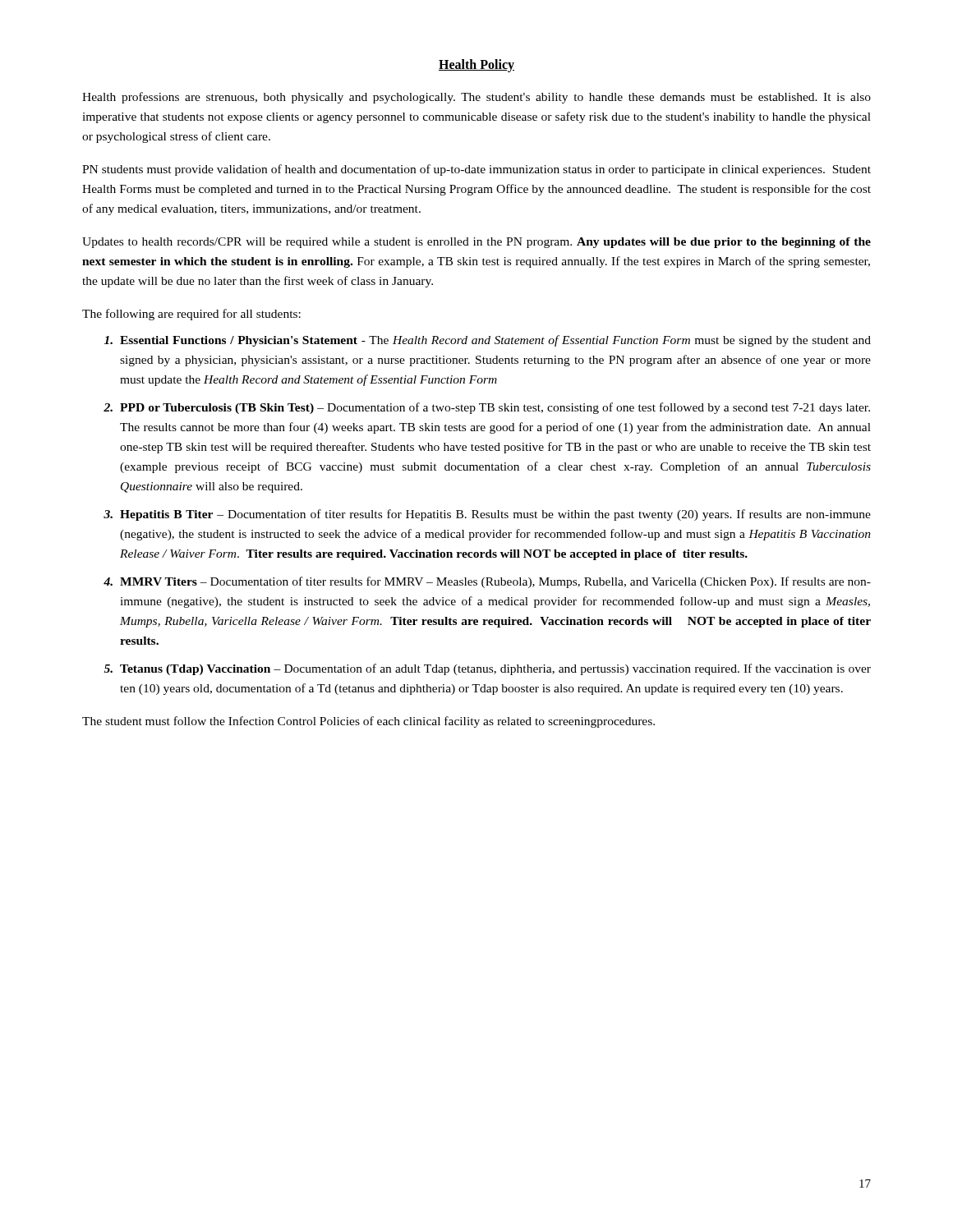Image resolution: width=953 pixels, height=1232 pixels.
Task: Locate the list item that says "3. Hepatitis B Titer – Documentation"
Action: pos(476,534)
